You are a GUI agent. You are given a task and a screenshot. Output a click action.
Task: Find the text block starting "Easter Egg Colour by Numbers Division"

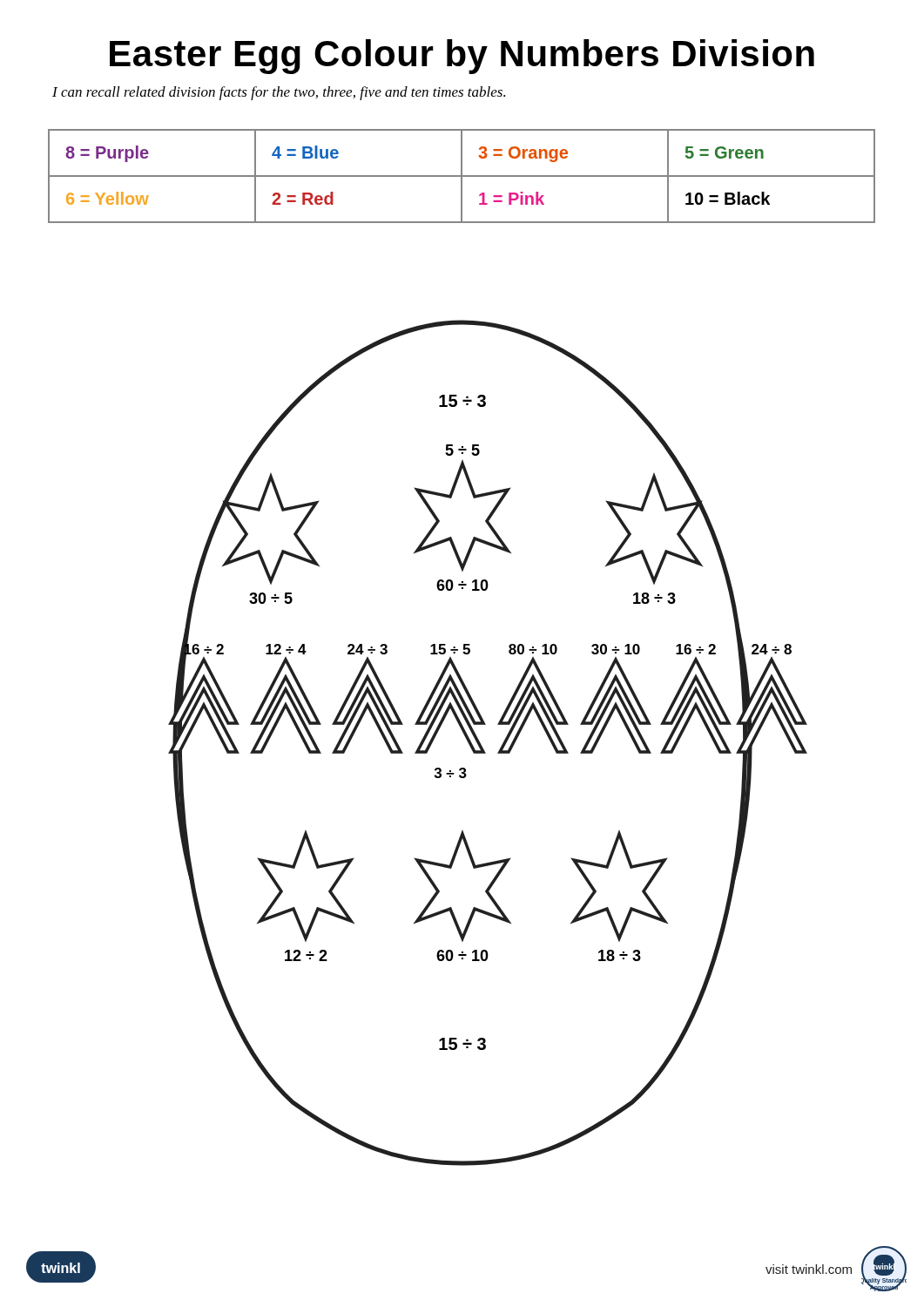click(x=462, y=54)
